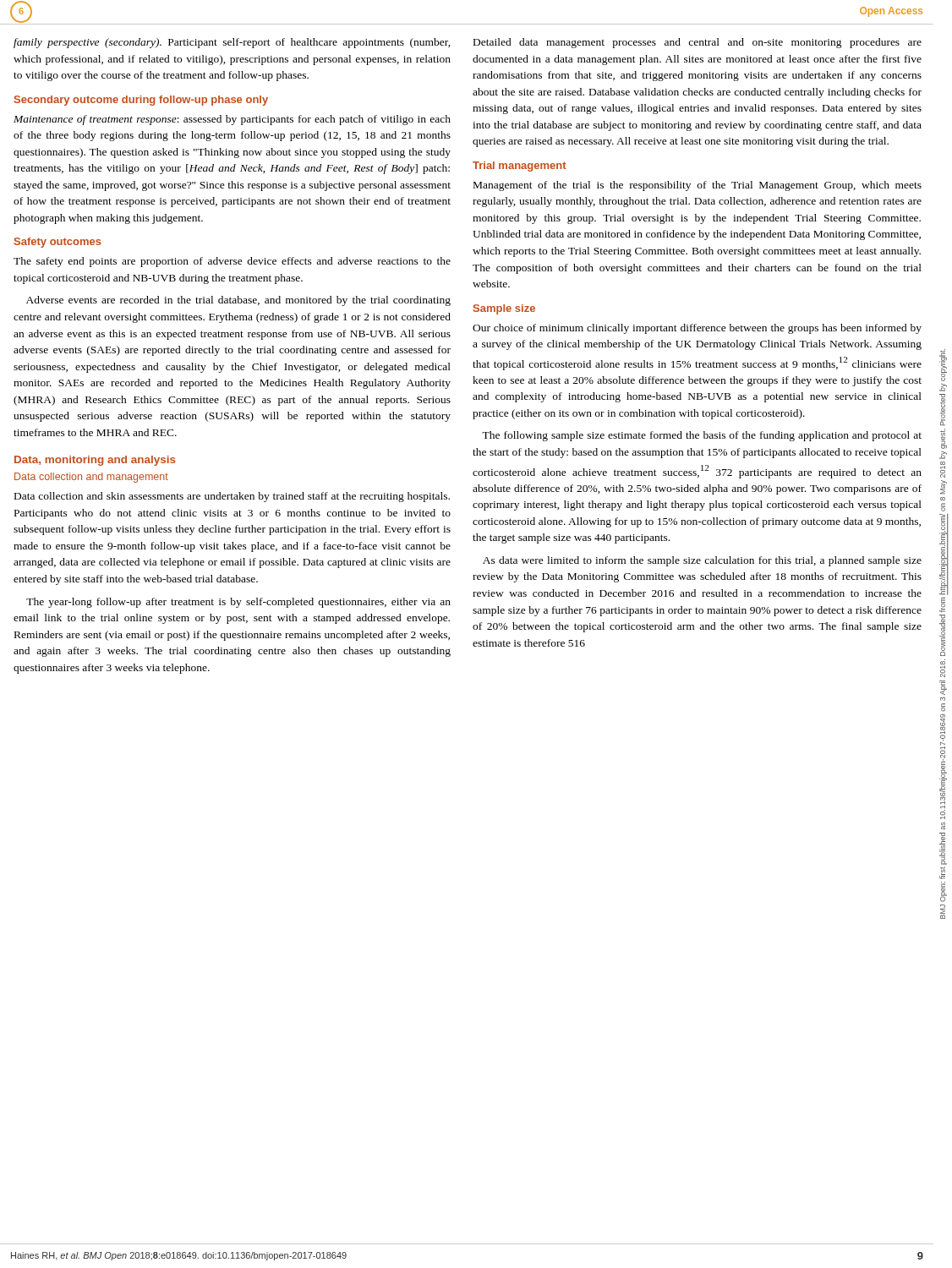Locate the block of text that opens with "As data were limited to inform"
Viewport: 952px width, 1268px height.
(697, 601)
